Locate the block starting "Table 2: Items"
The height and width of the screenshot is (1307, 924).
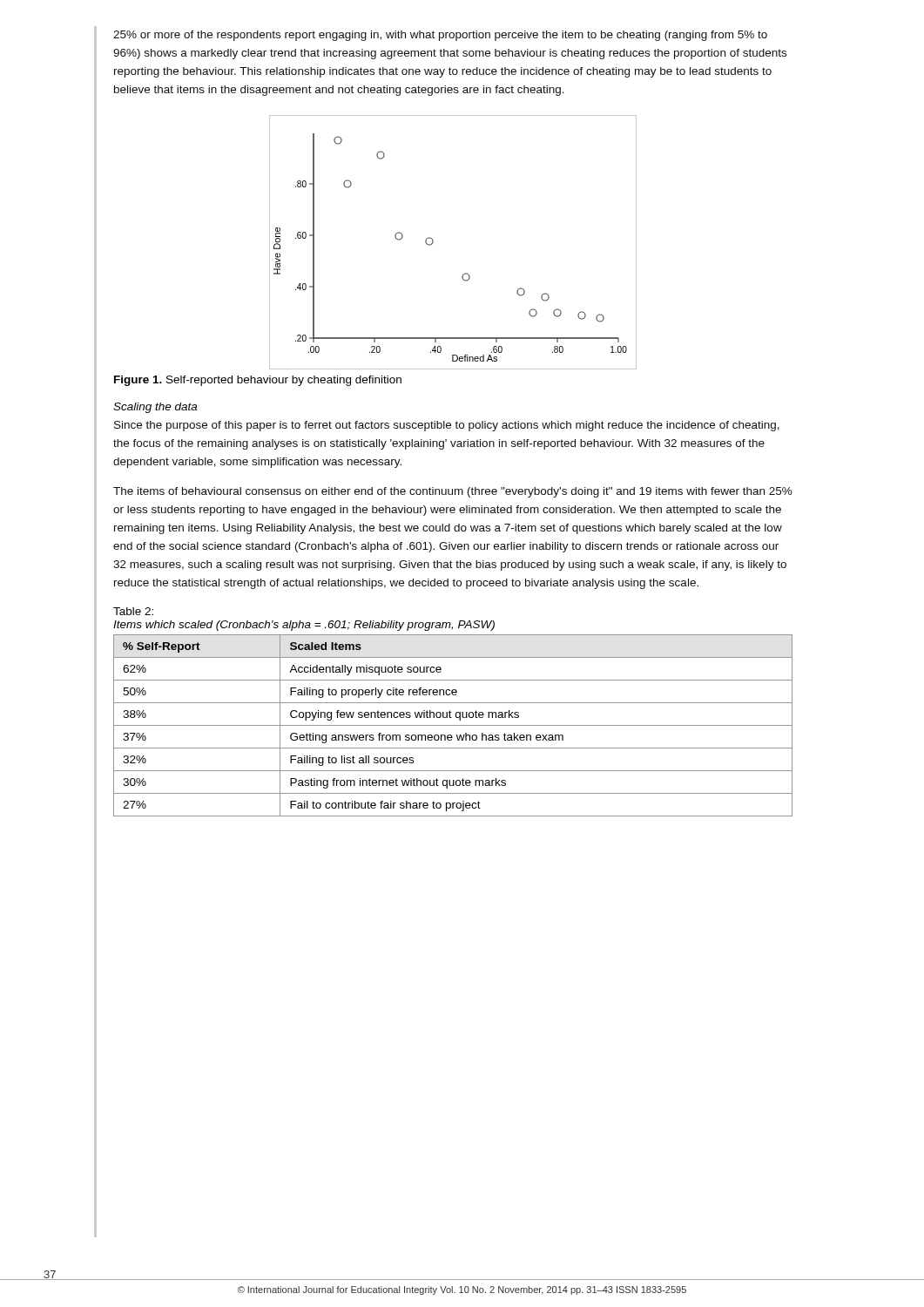click(304, 618)
